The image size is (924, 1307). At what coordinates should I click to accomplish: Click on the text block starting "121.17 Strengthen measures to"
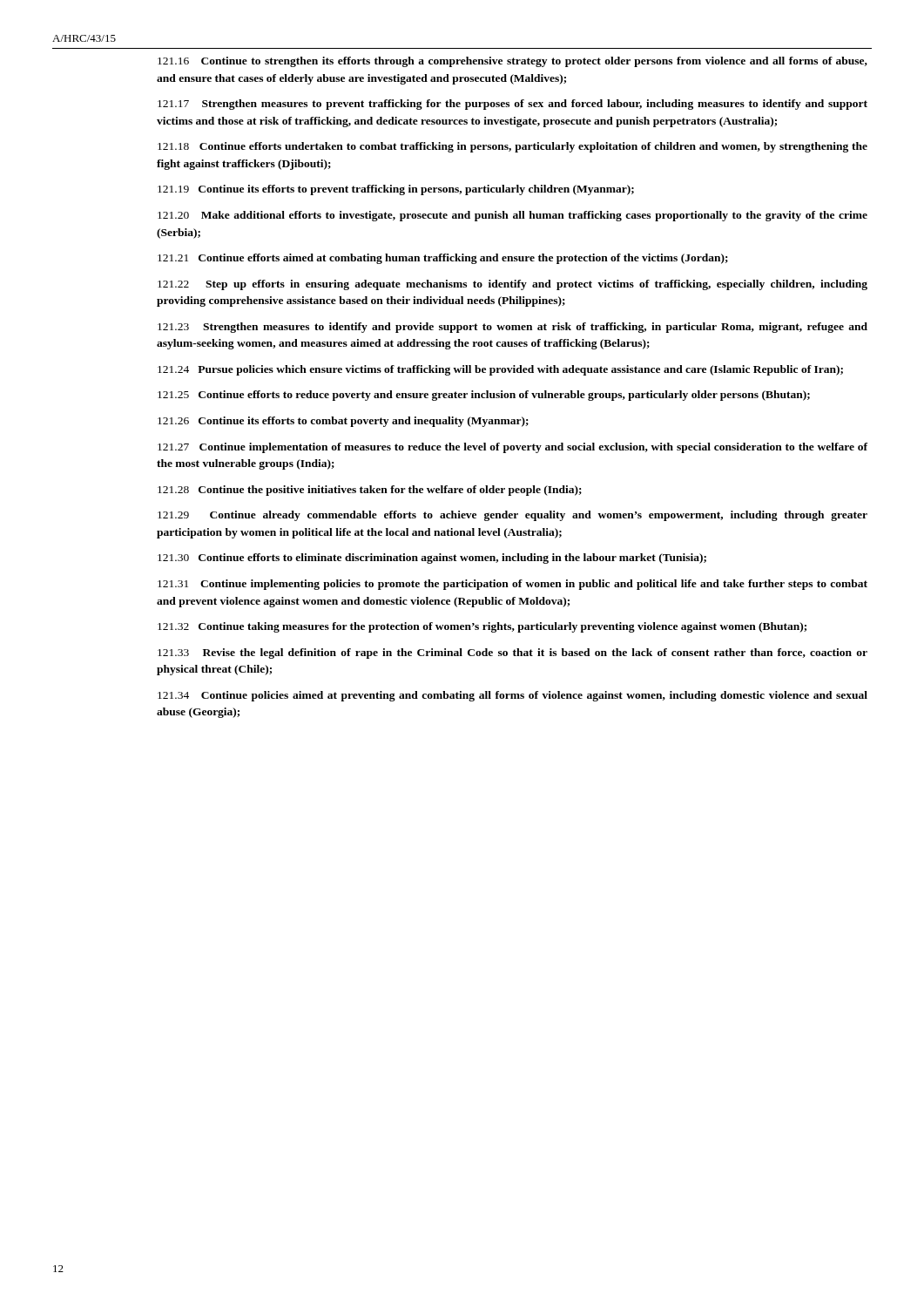click(x=512, y=112)
